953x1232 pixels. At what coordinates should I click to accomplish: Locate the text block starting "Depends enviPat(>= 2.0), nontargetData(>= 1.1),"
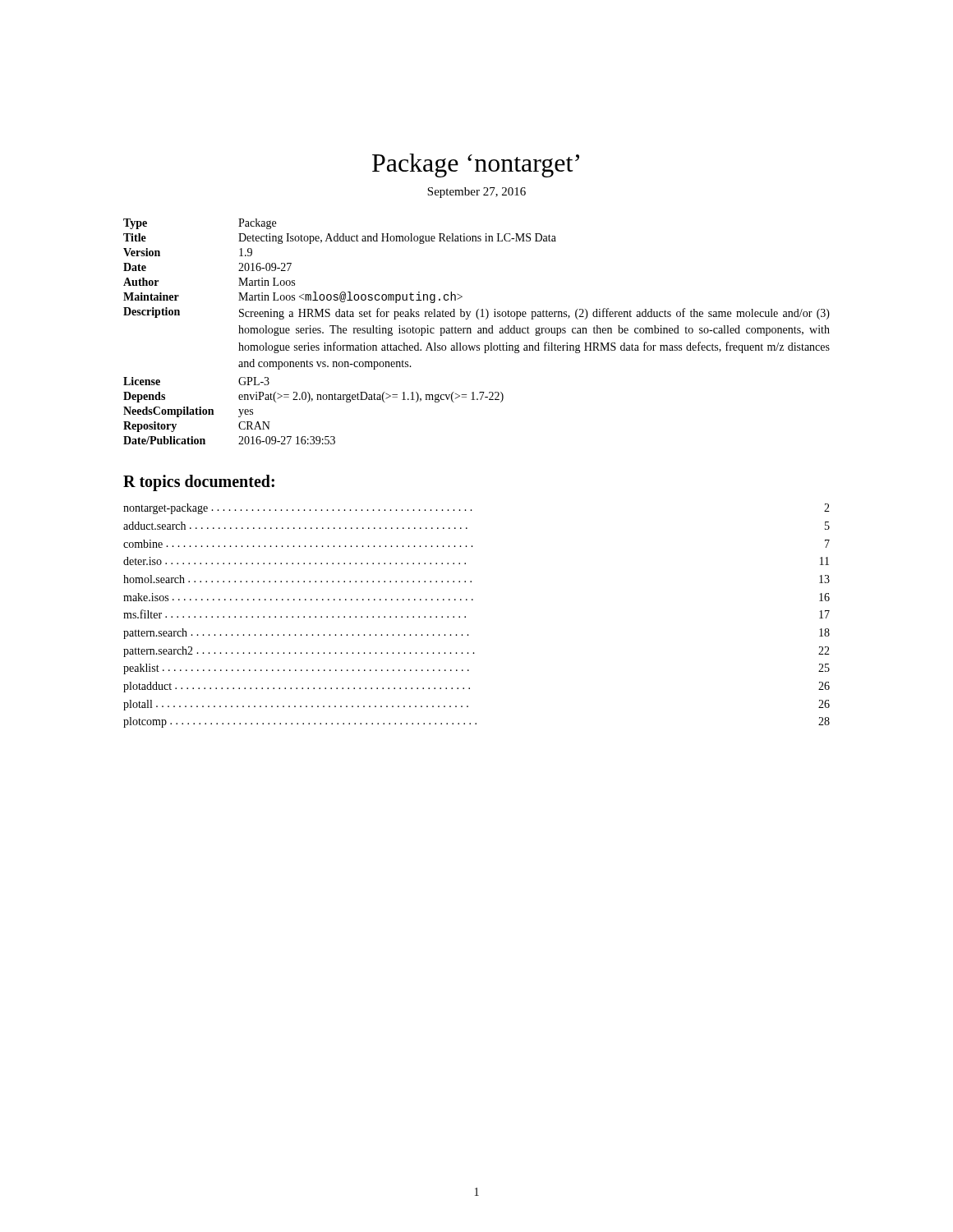pyautogui.click(x=476, y=397)
